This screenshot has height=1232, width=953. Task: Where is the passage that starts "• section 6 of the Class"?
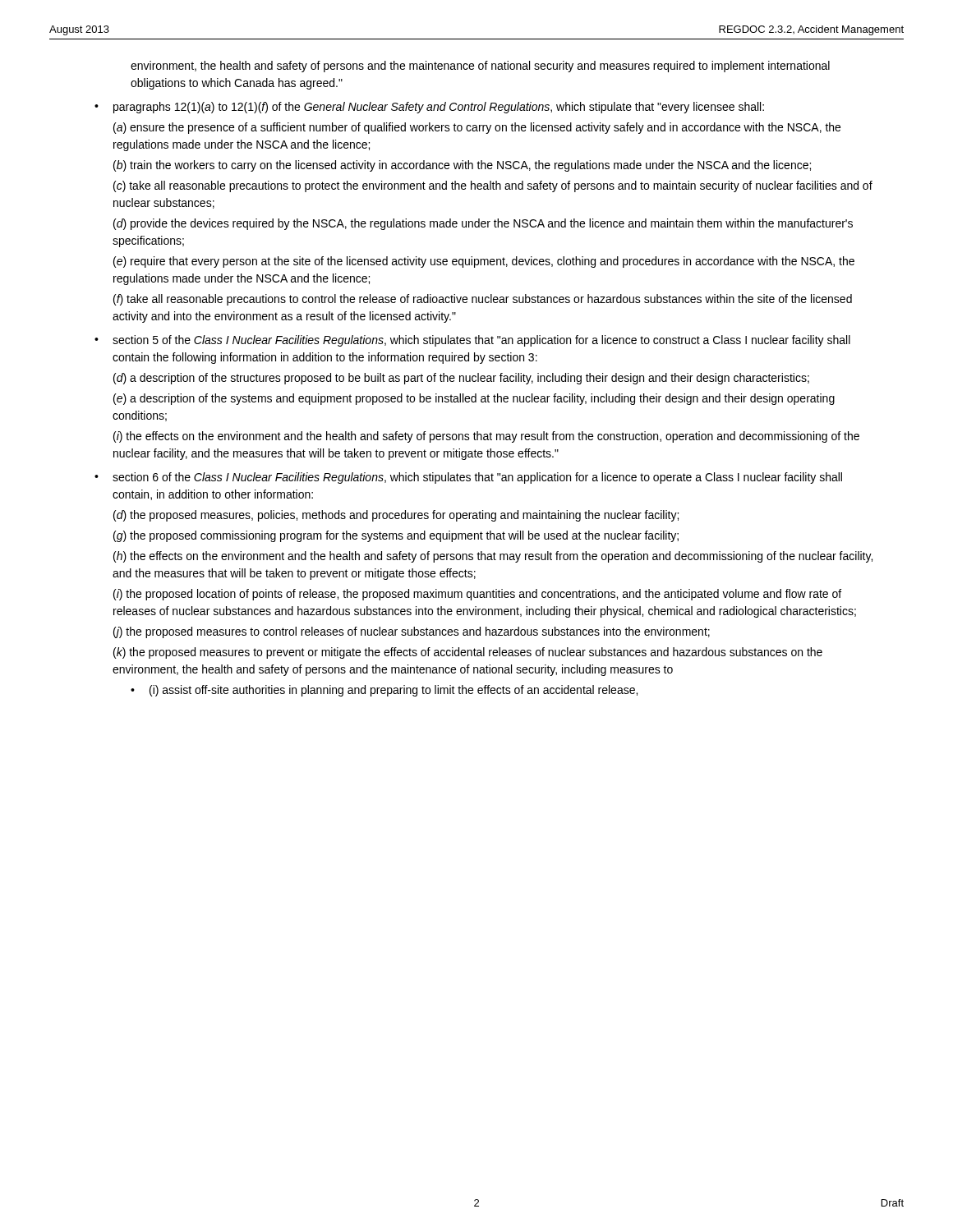(487, 584)
